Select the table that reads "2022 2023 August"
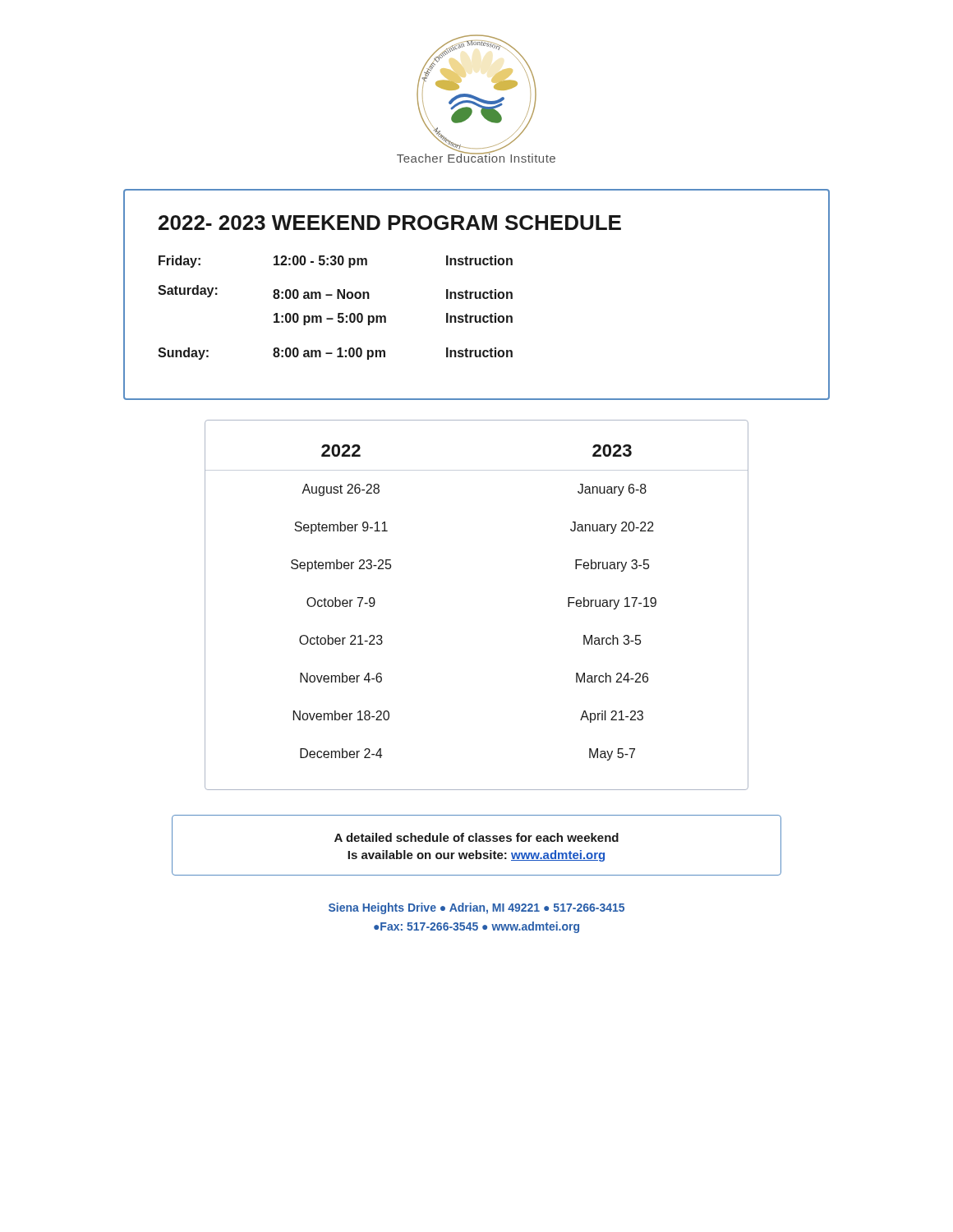 pos(476,605)
